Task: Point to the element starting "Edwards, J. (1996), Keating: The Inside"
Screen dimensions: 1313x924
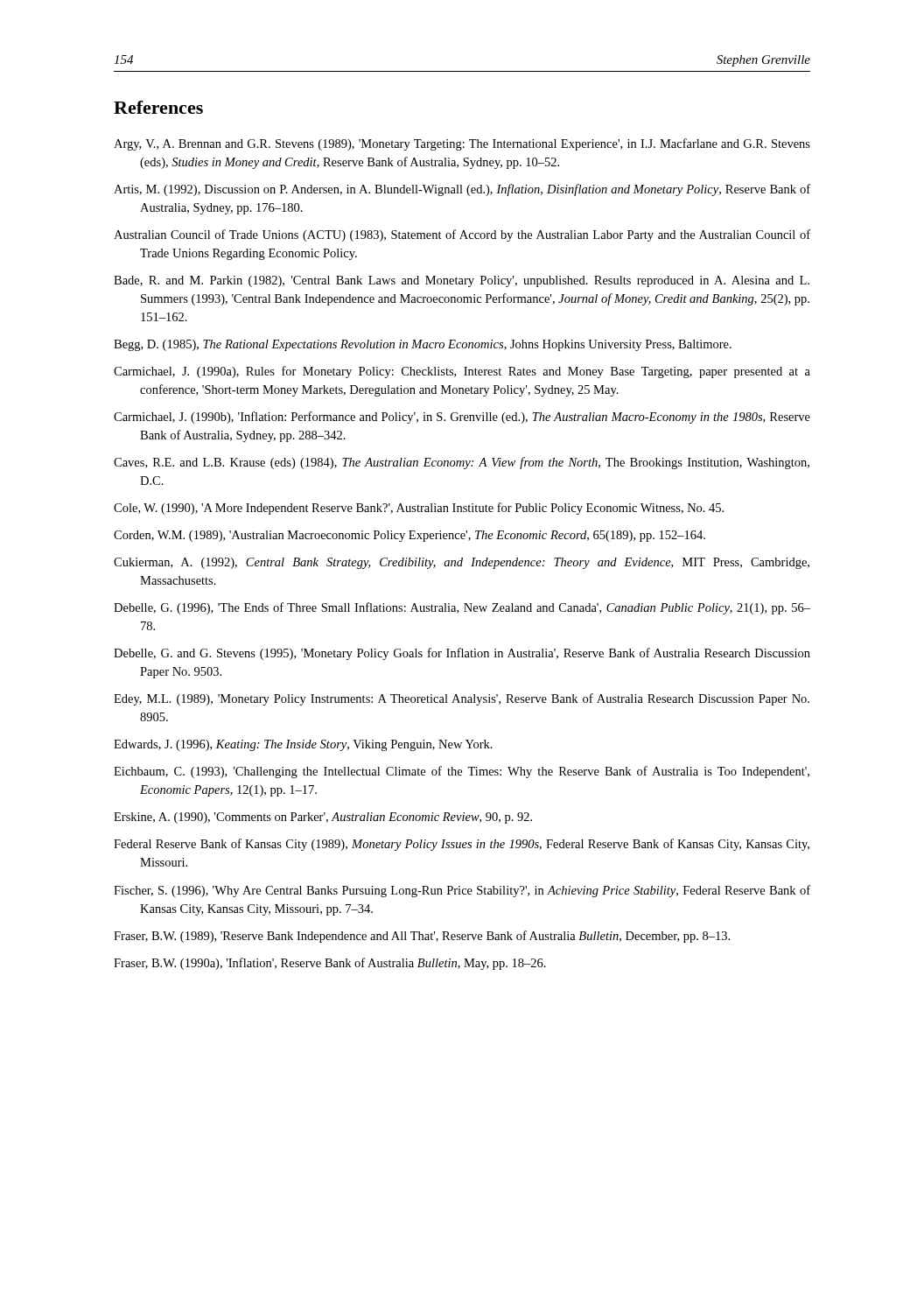Action: tap(303, 744)
